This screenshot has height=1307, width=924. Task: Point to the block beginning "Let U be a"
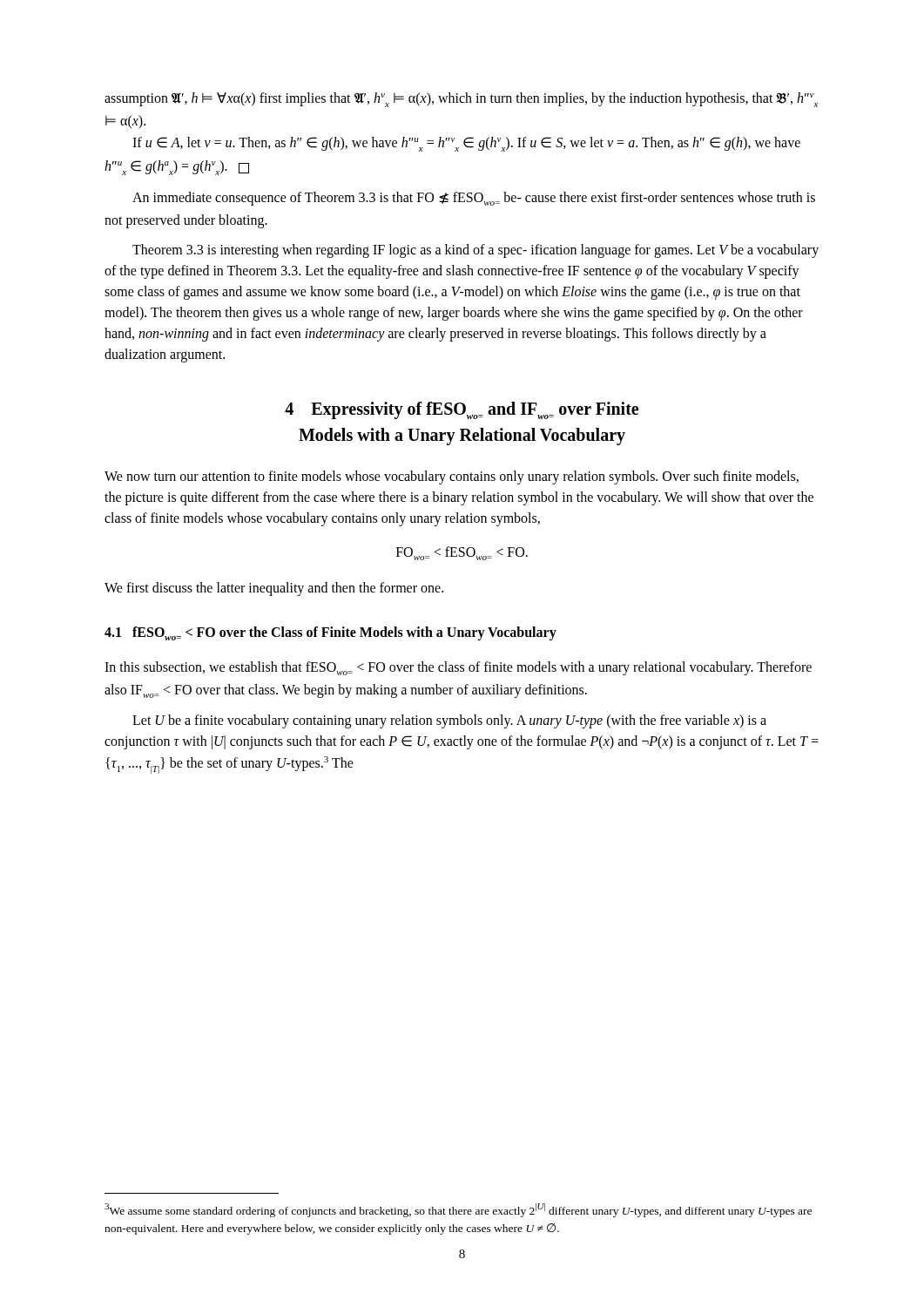(462, 743)
